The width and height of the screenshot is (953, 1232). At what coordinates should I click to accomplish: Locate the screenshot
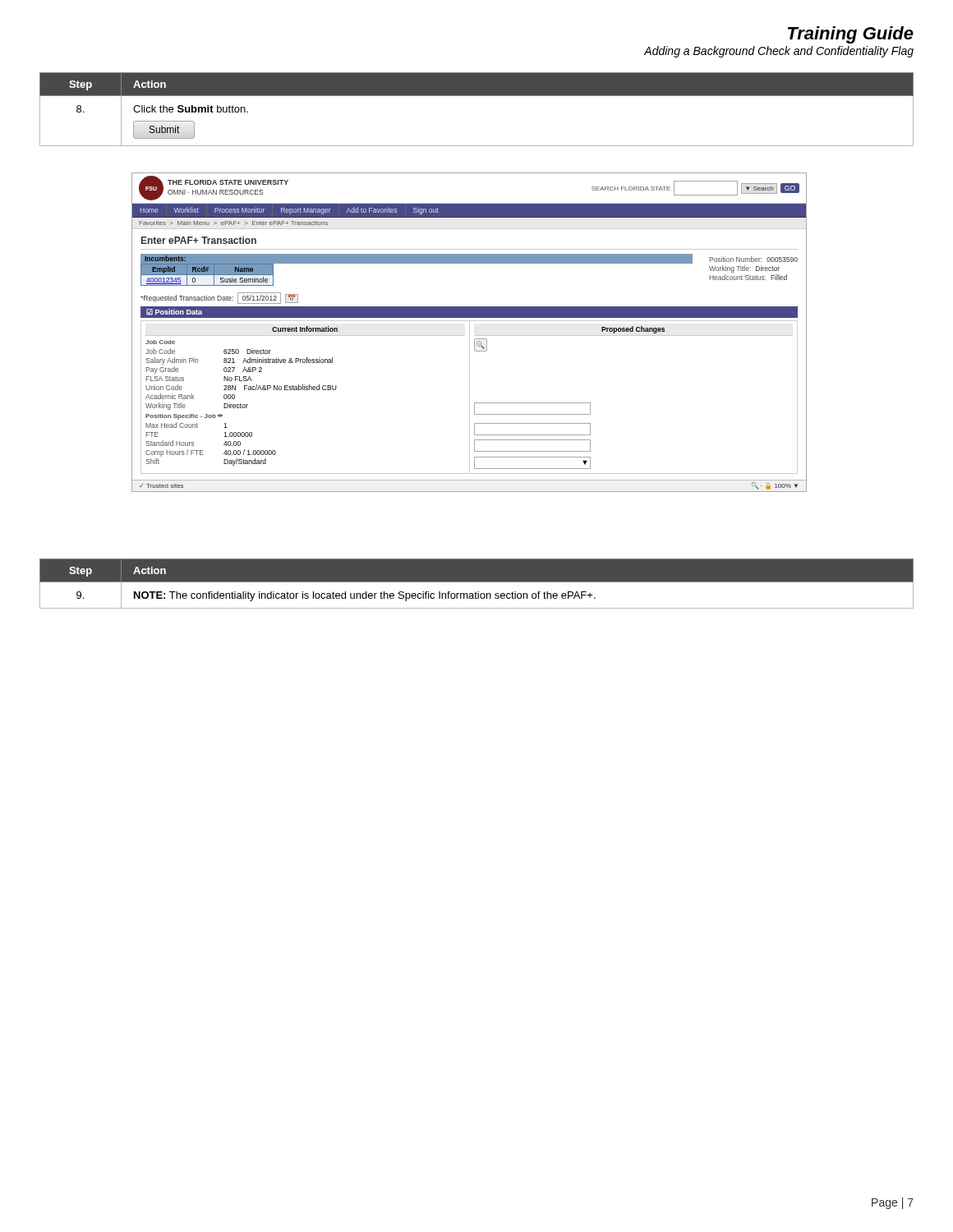pos(469,332)
